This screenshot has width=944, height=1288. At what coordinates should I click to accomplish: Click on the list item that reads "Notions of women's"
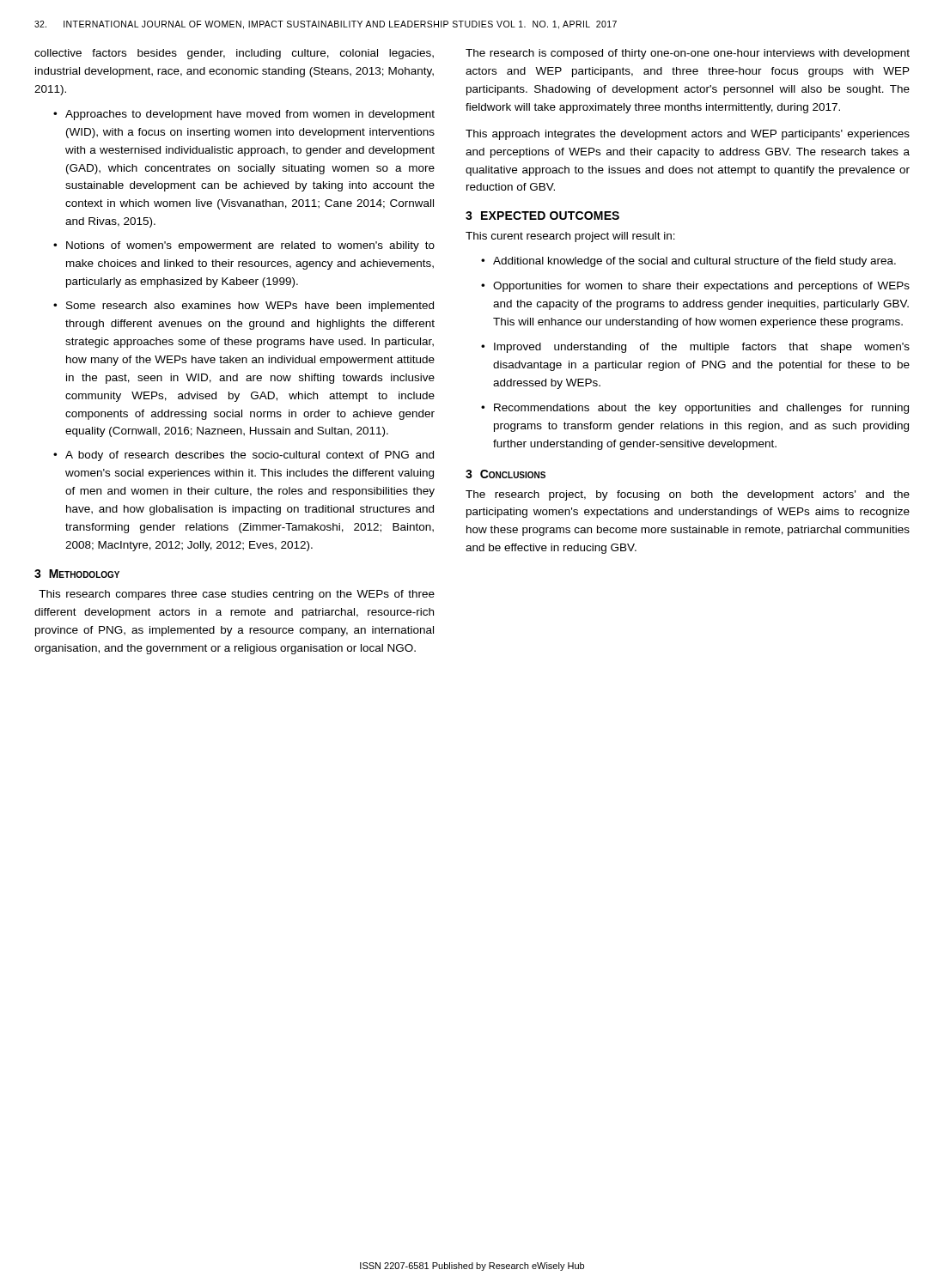pyautogui.click(x=250, y=263)
